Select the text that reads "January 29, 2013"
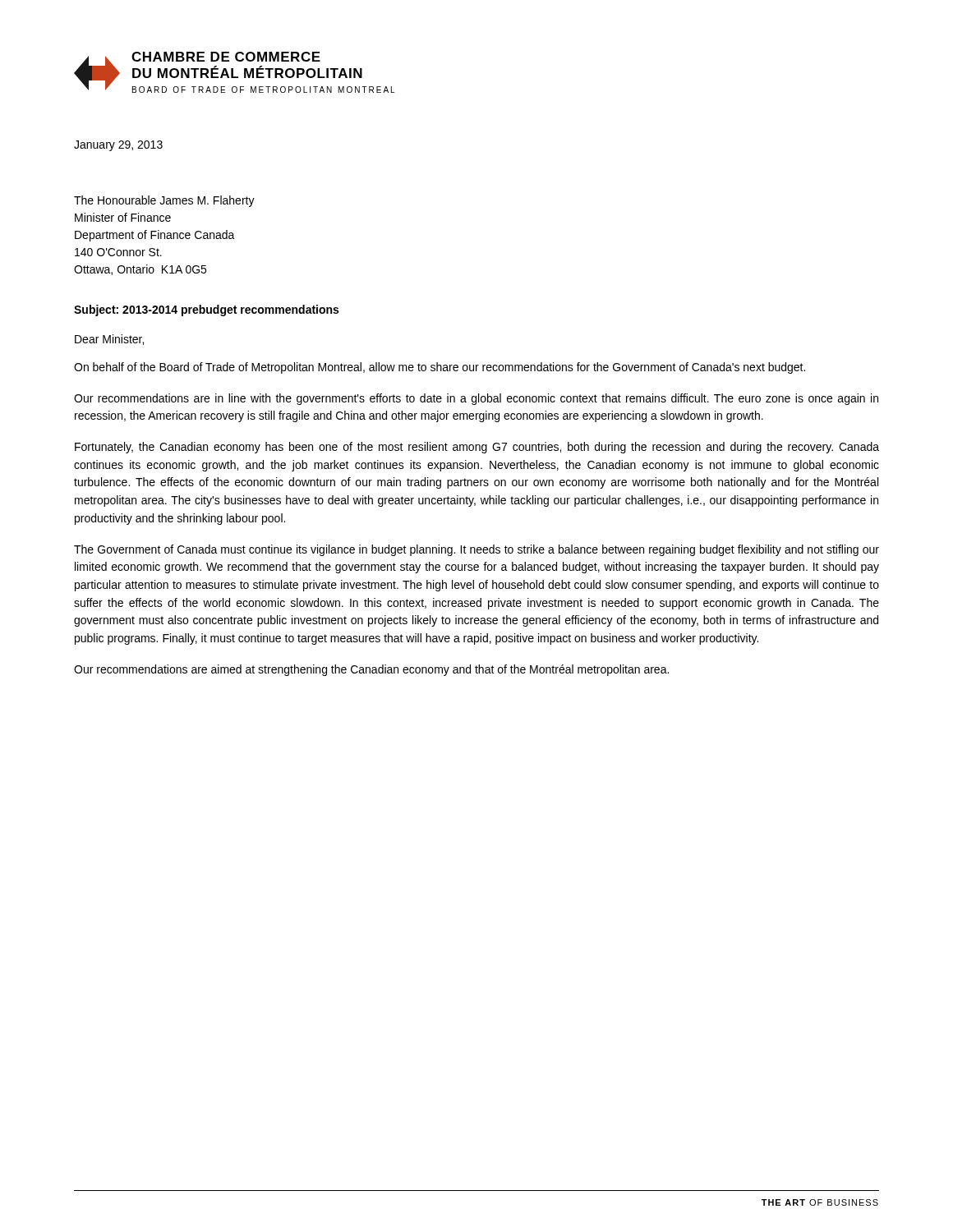Image resolution: width=953 pixels, height=1232 pixels. point(118,145)
